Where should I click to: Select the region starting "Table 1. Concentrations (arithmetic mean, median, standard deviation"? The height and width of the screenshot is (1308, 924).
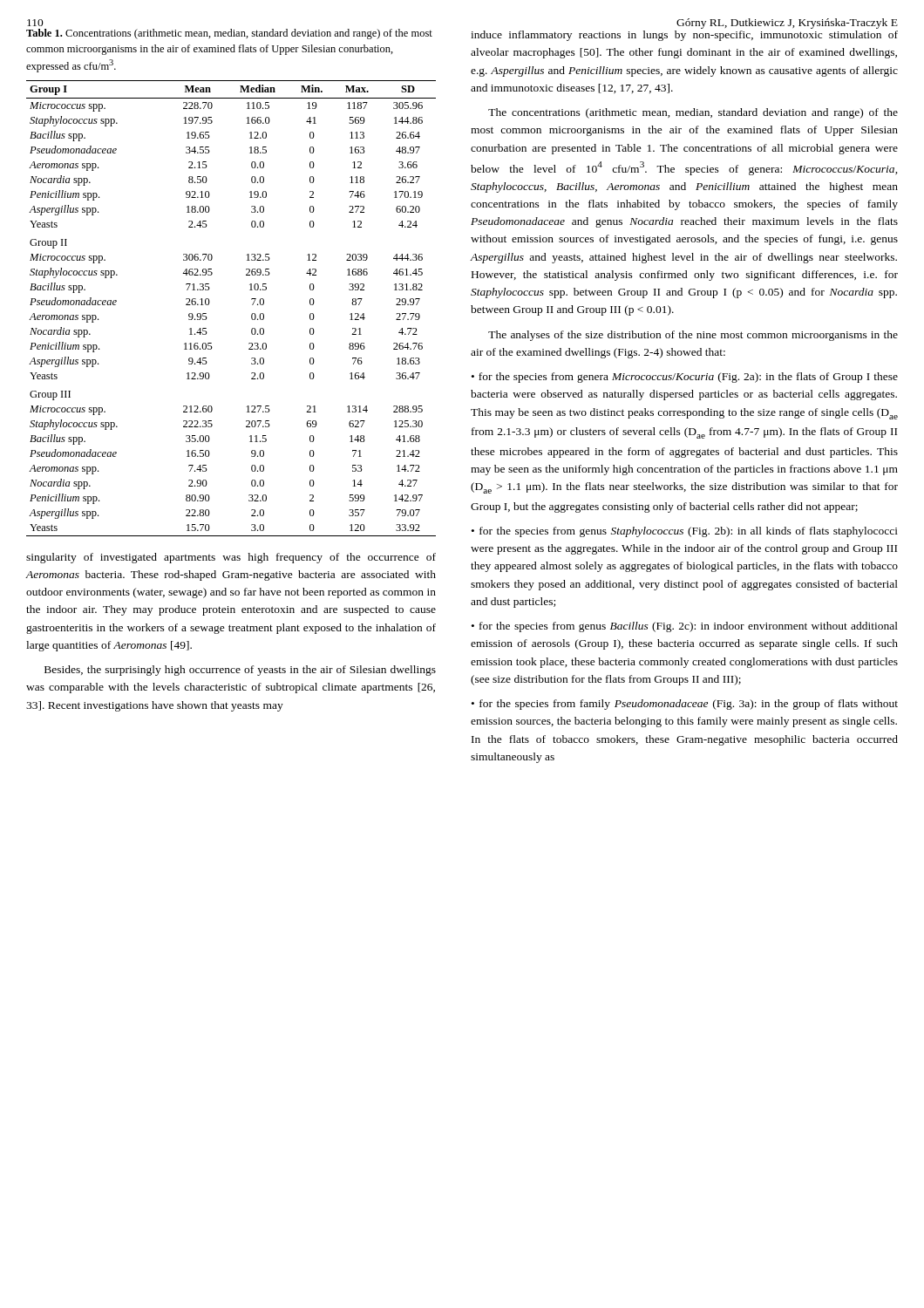click(x=229, y=50)
